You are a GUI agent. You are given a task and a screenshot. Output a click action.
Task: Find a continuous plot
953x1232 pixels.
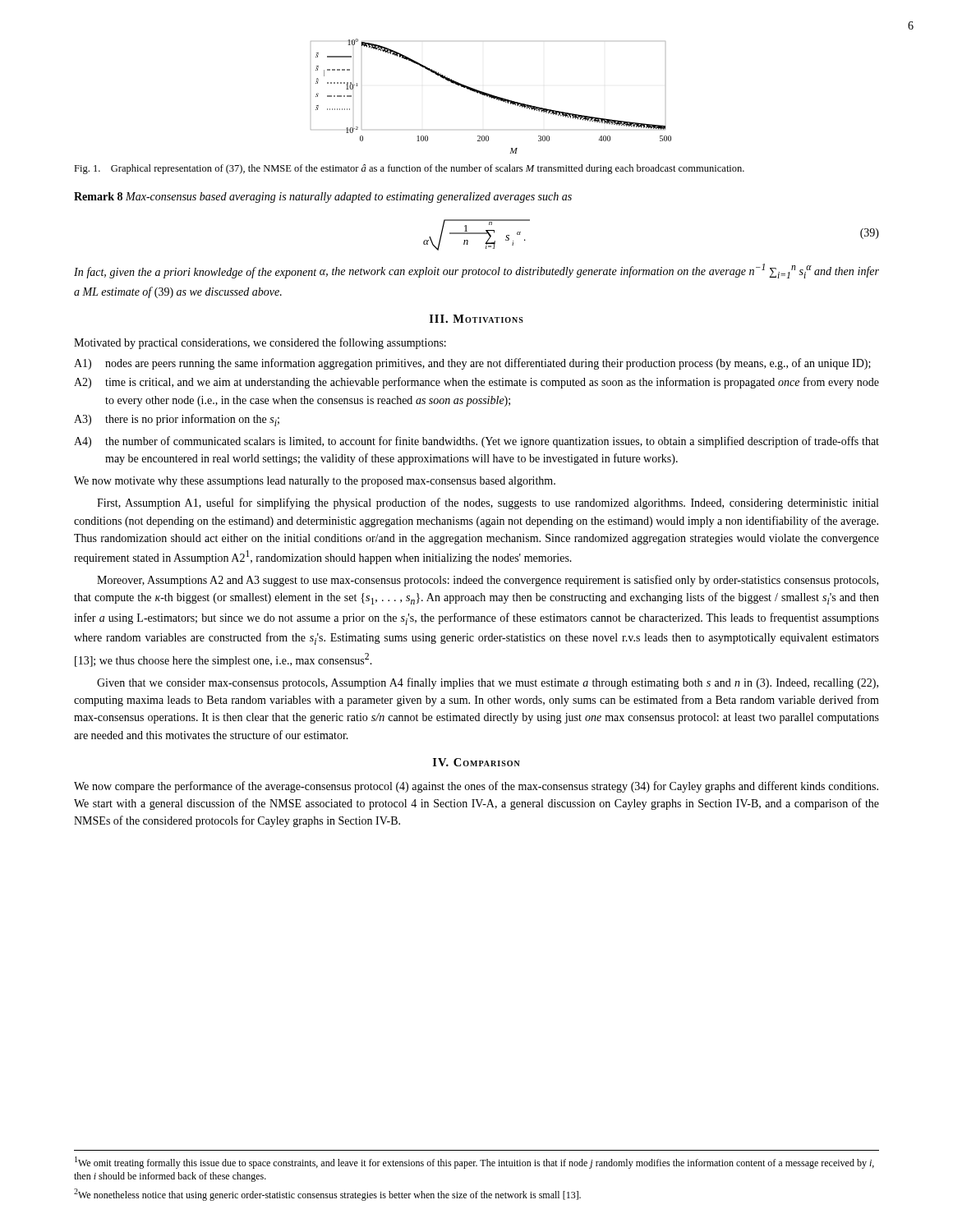tap(476, 96)
